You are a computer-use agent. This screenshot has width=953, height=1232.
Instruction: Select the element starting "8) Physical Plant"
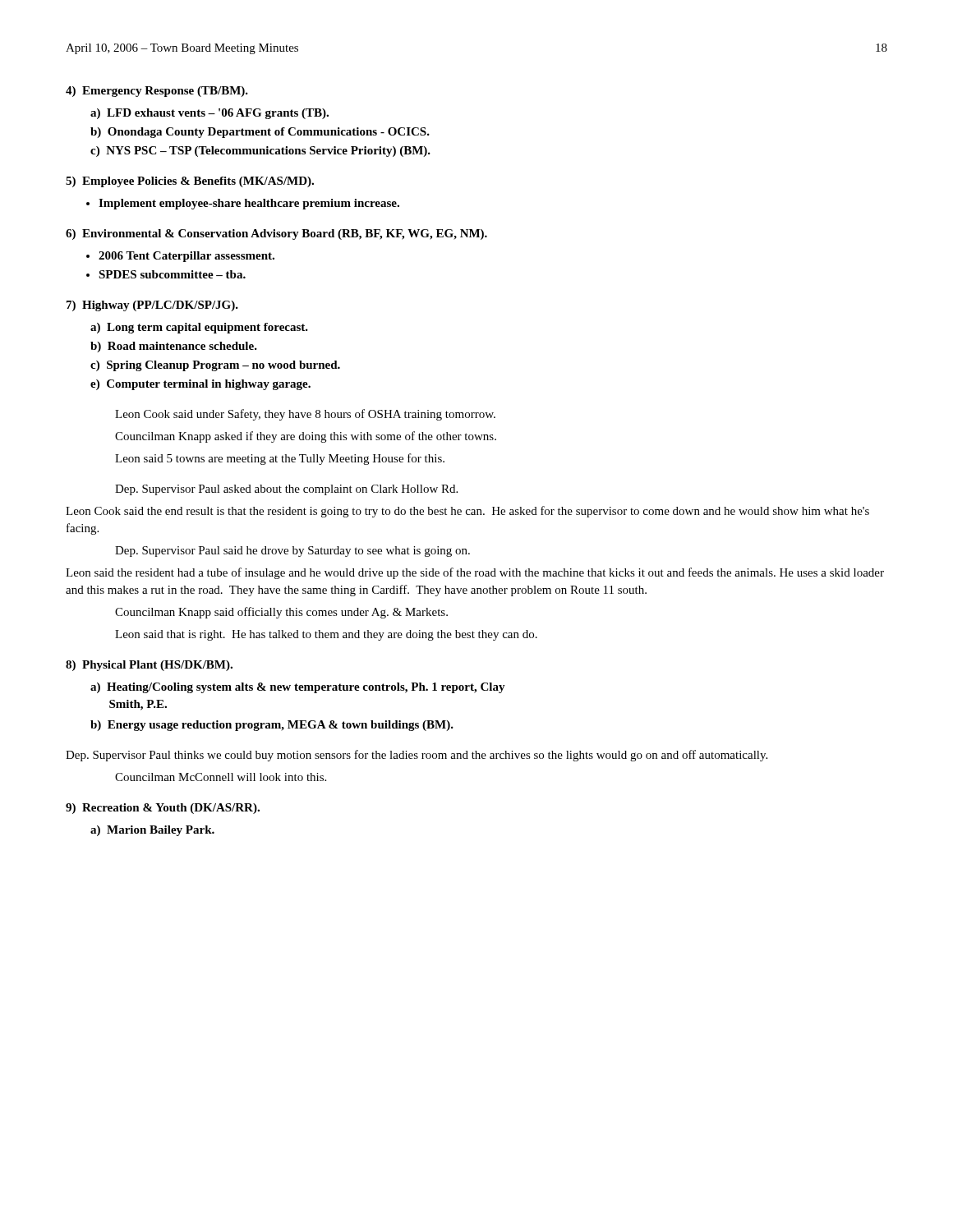click(x=476, y=695)
